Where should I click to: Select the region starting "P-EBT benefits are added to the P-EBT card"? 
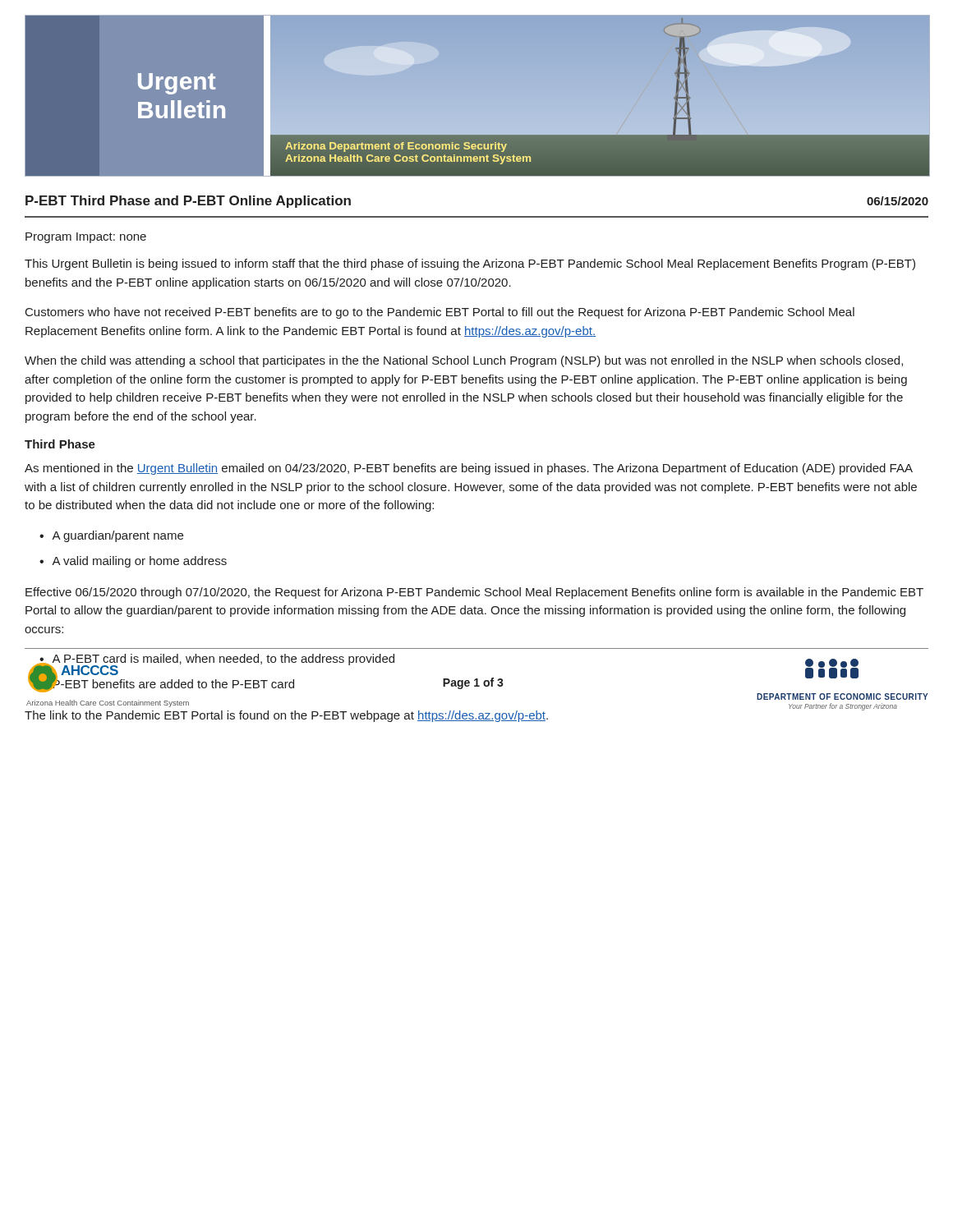(174, 684)
